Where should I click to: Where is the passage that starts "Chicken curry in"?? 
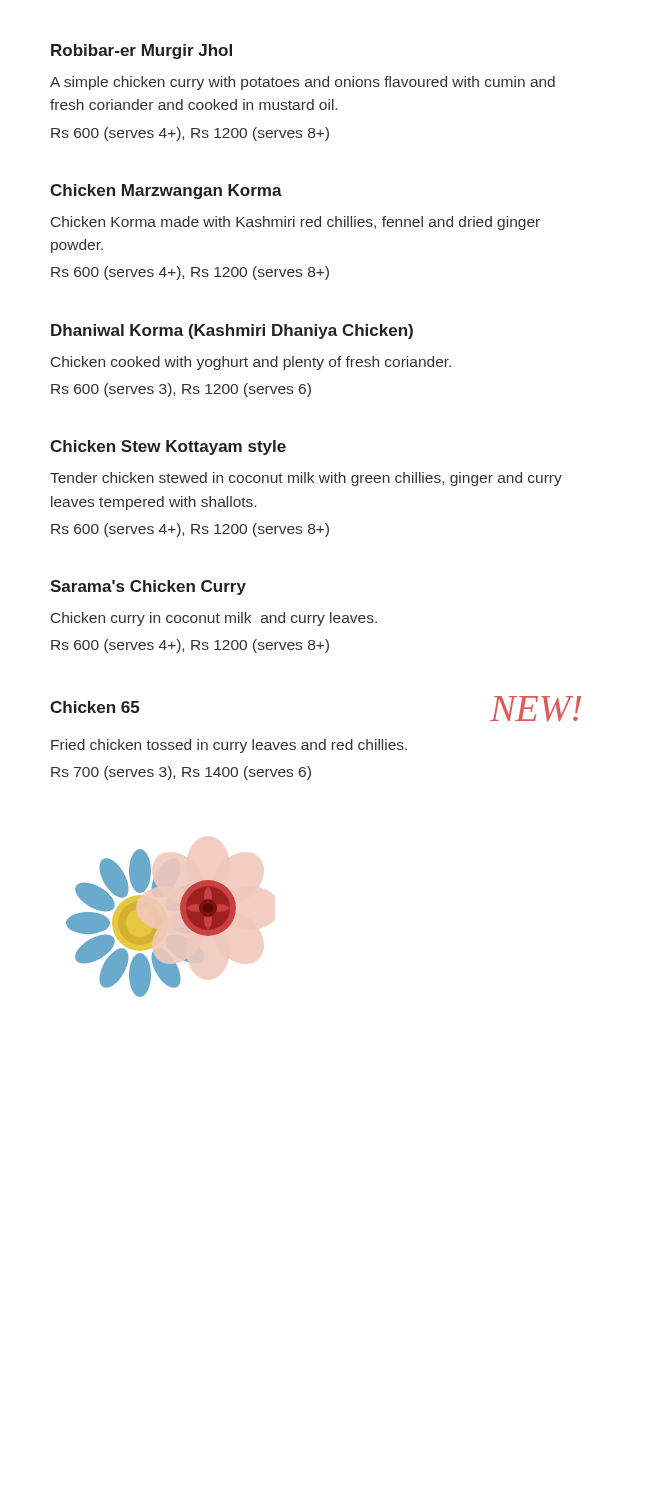214,618
